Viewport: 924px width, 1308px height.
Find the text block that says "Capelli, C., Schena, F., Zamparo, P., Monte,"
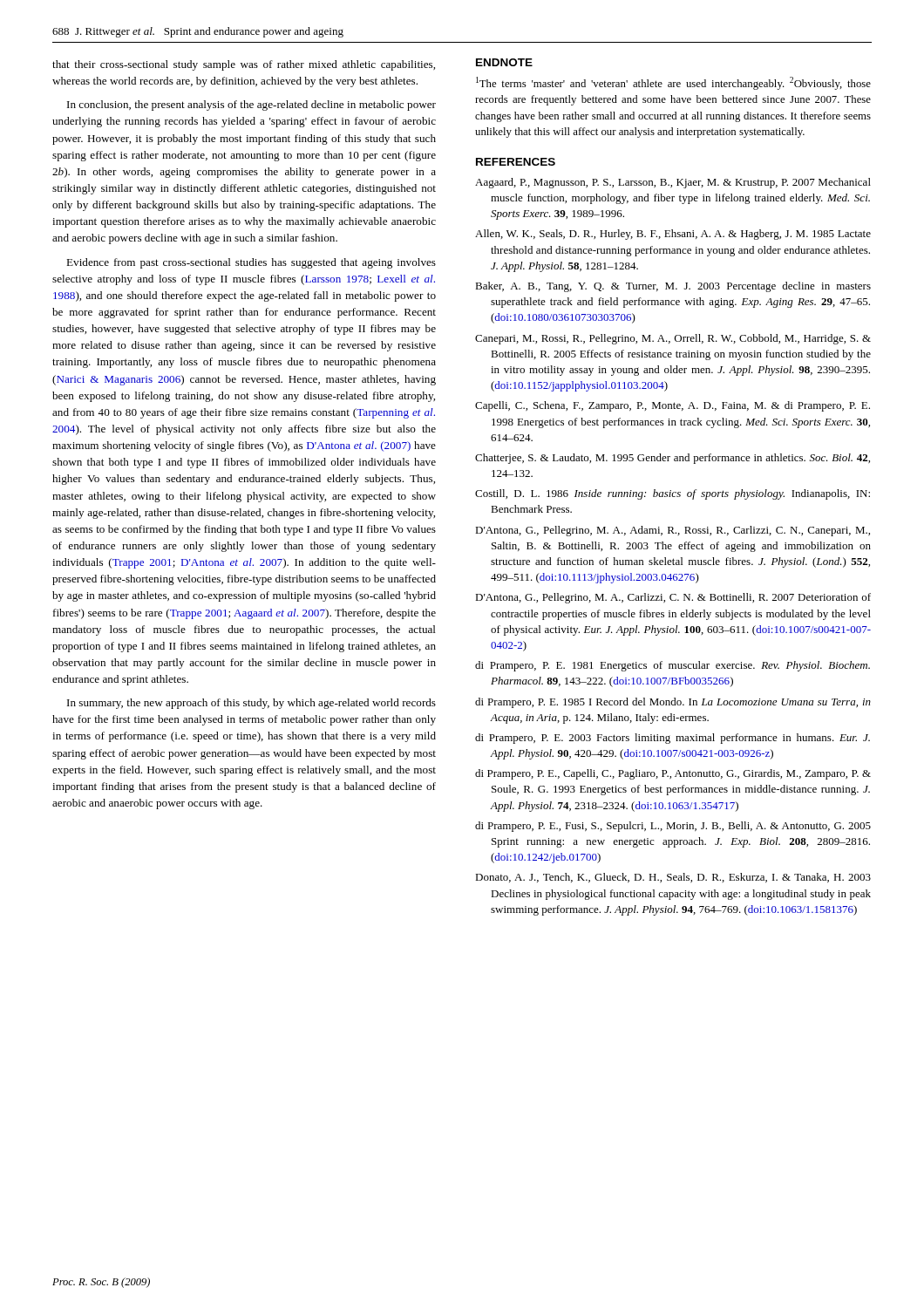click(x=673, y=422)
